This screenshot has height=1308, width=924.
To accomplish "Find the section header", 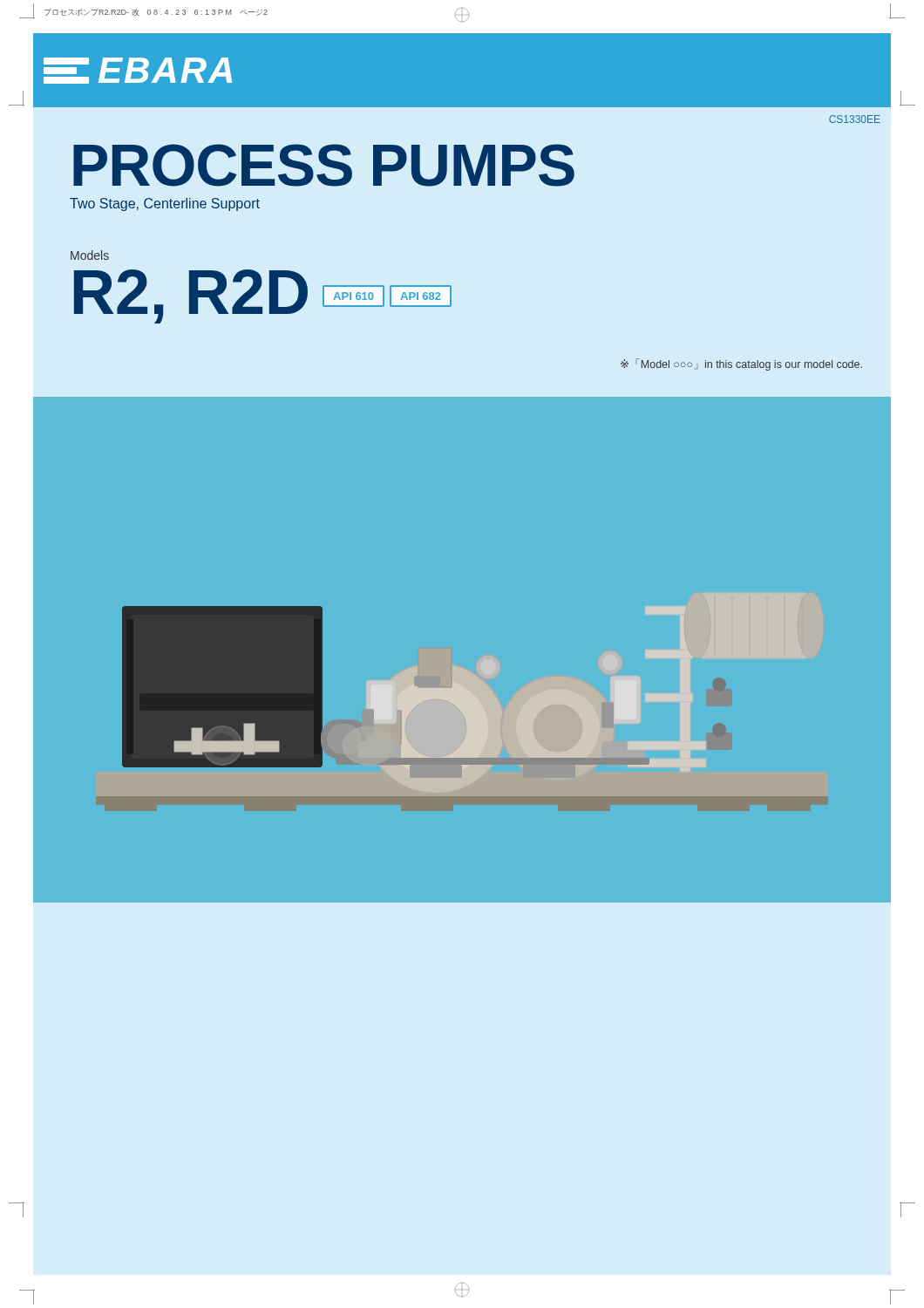I will coord(261,286).
